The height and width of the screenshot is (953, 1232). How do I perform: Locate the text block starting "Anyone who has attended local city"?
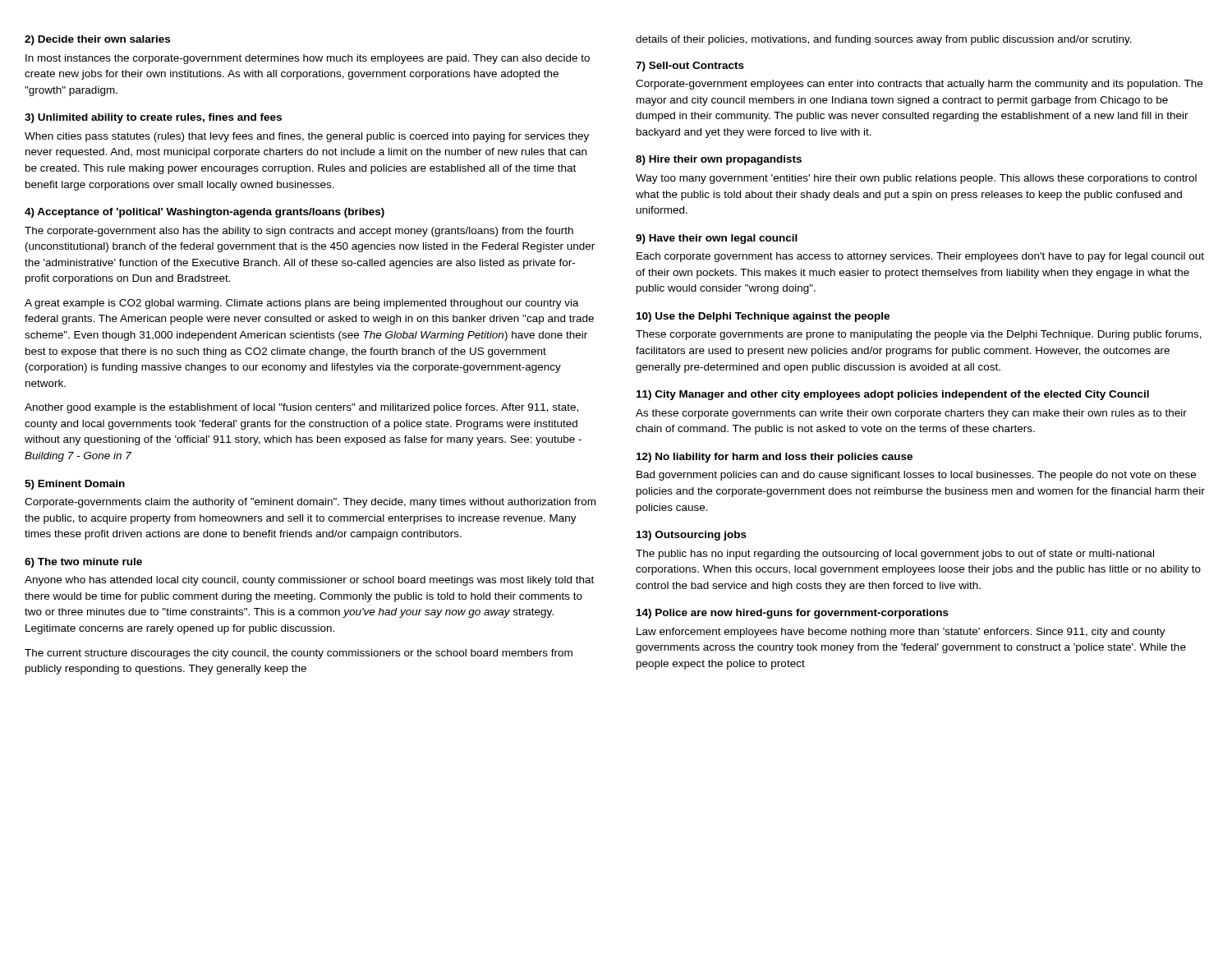click(309, 604)
